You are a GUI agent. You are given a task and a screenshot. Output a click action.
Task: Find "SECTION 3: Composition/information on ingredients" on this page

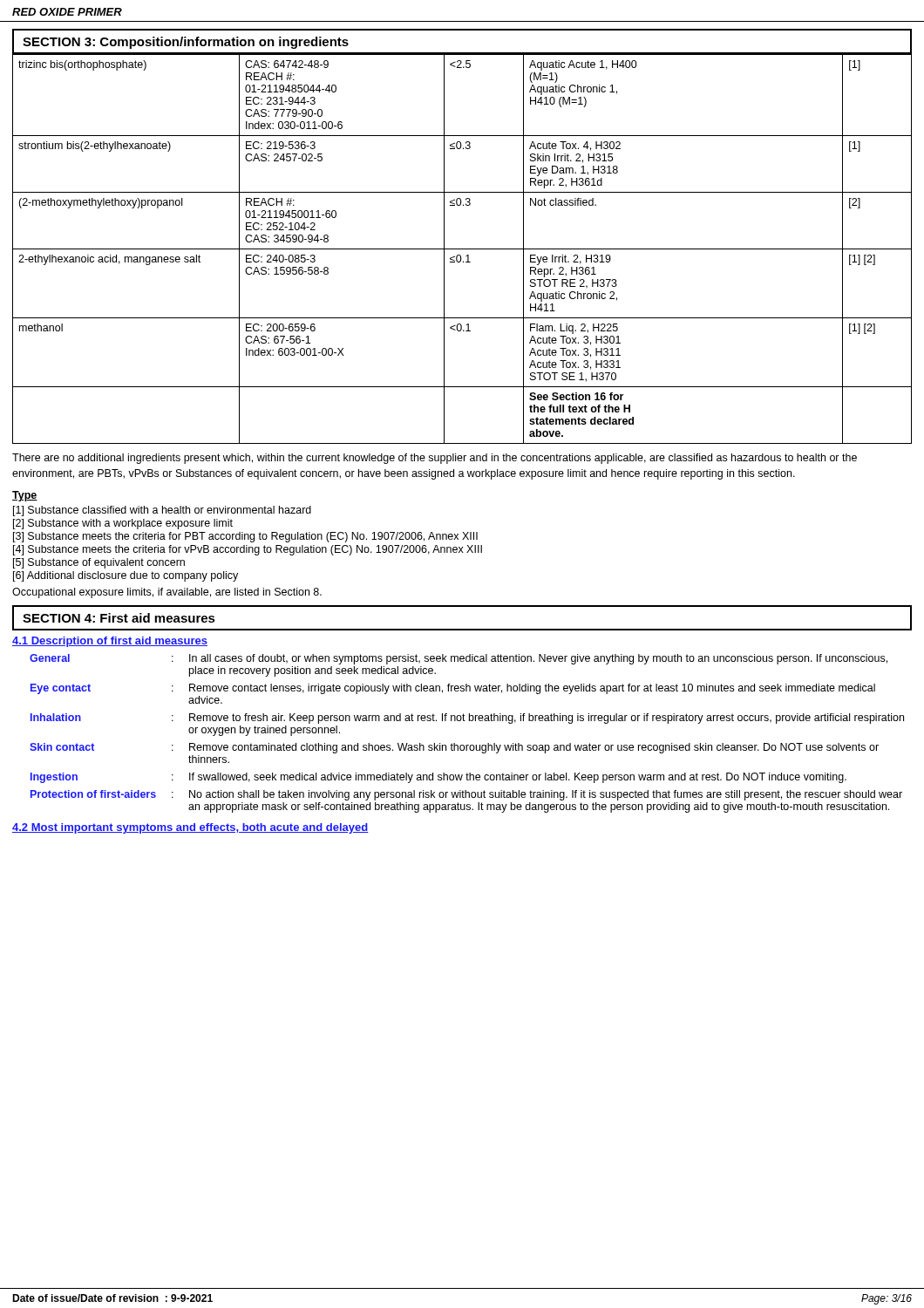186,41
